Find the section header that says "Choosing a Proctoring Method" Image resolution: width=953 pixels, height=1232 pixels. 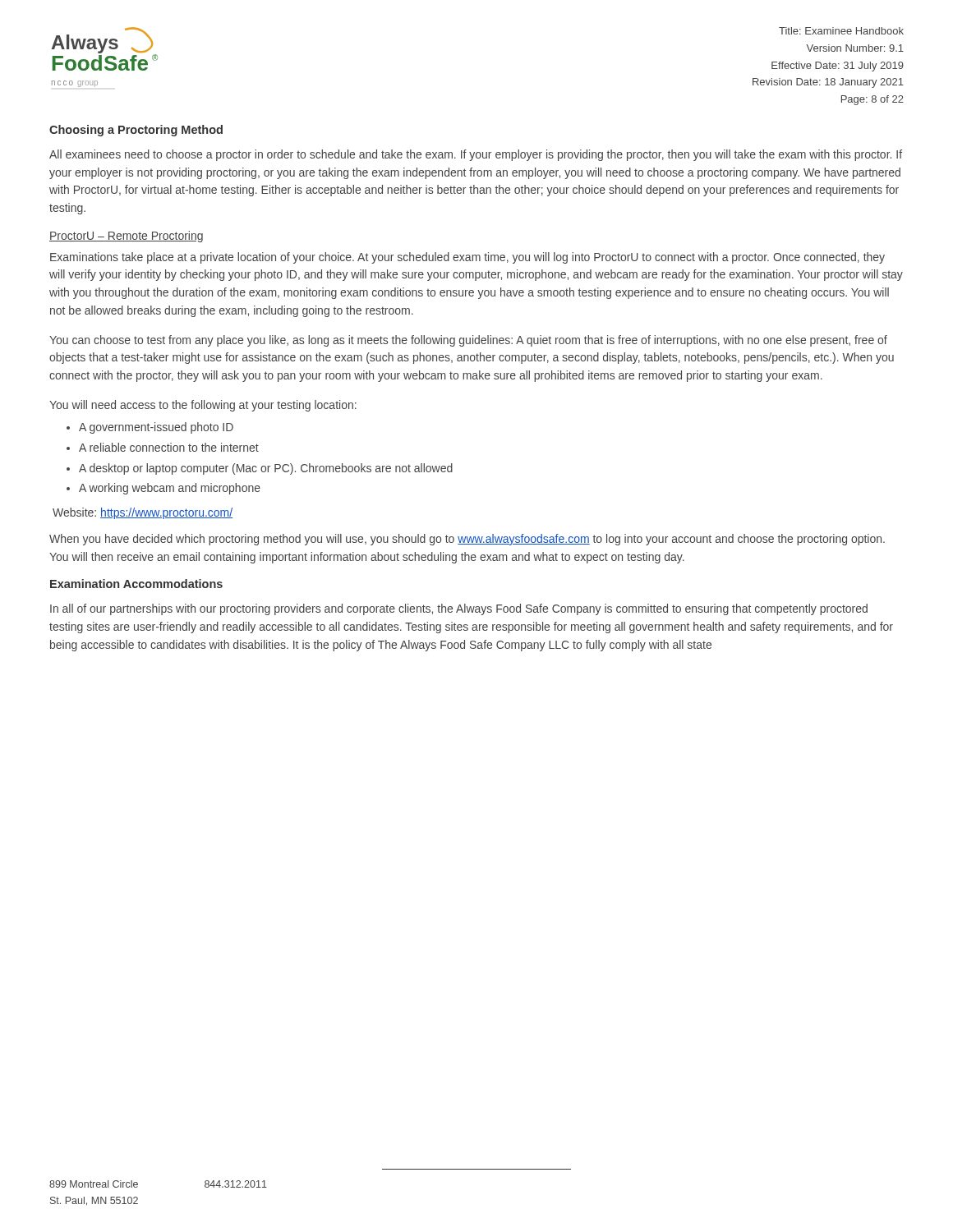136,130
